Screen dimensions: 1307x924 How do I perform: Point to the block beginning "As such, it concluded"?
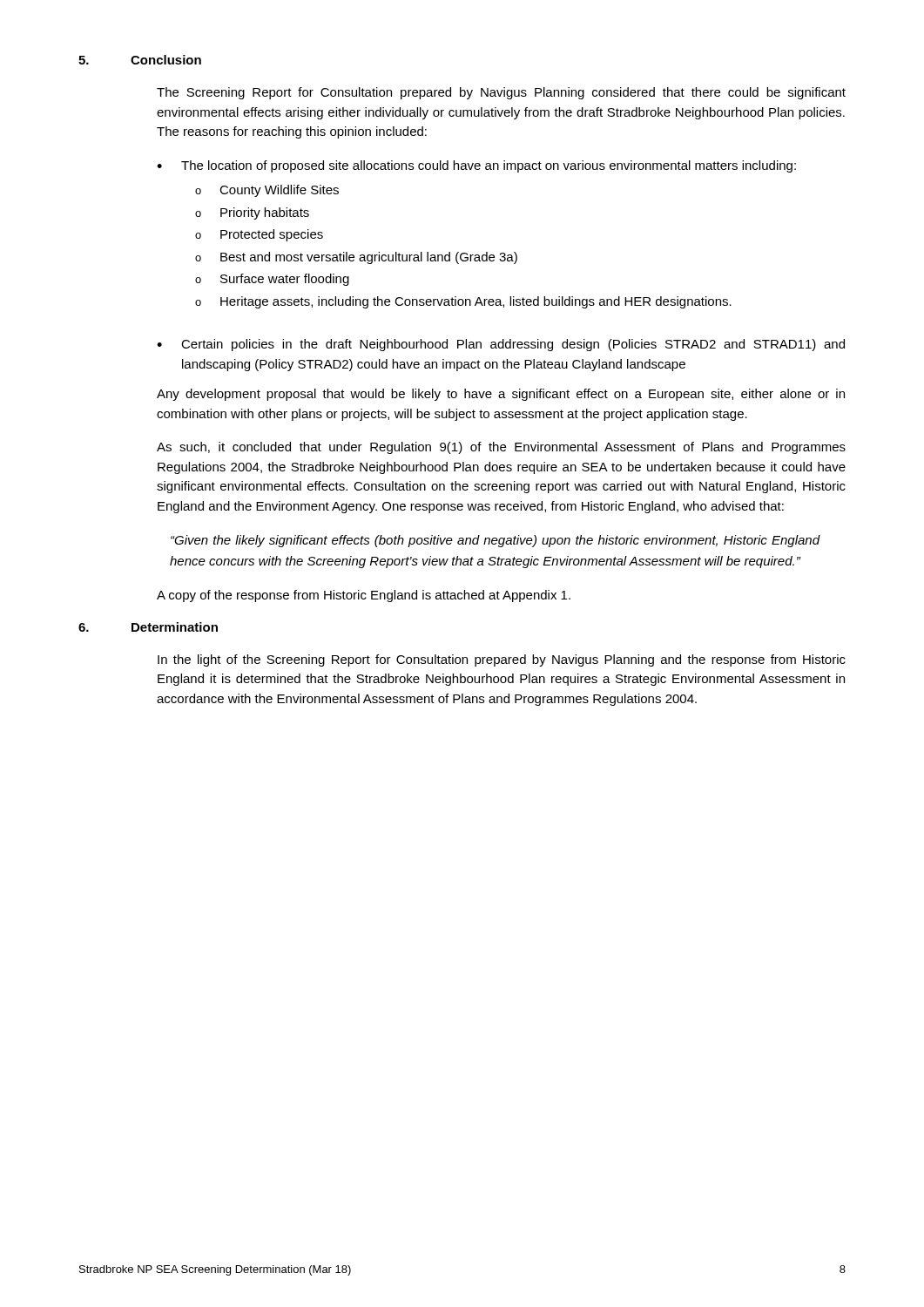click(x=501, y=476)
